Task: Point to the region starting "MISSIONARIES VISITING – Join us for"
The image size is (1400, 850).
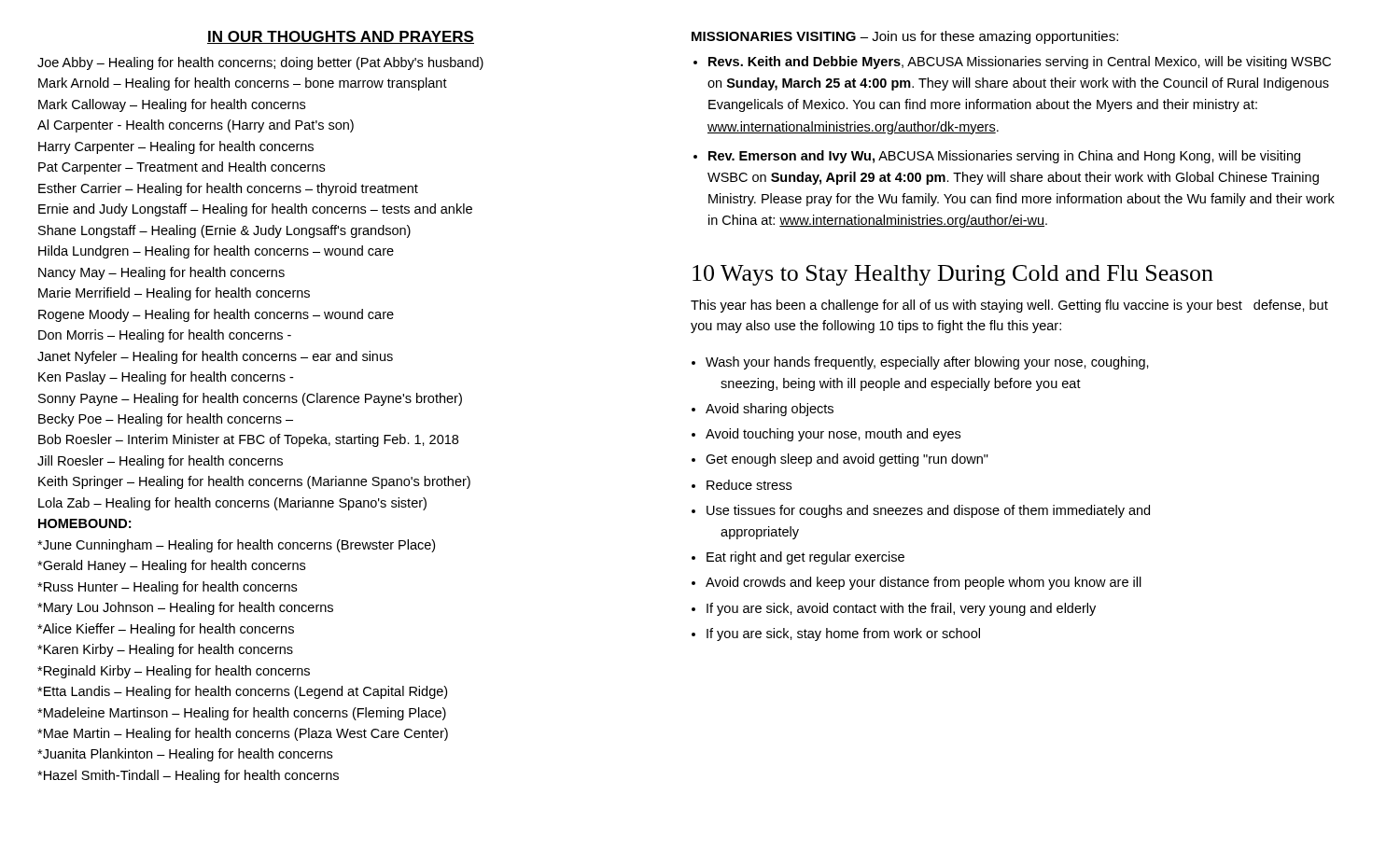Action: click(x=905, y=36)
